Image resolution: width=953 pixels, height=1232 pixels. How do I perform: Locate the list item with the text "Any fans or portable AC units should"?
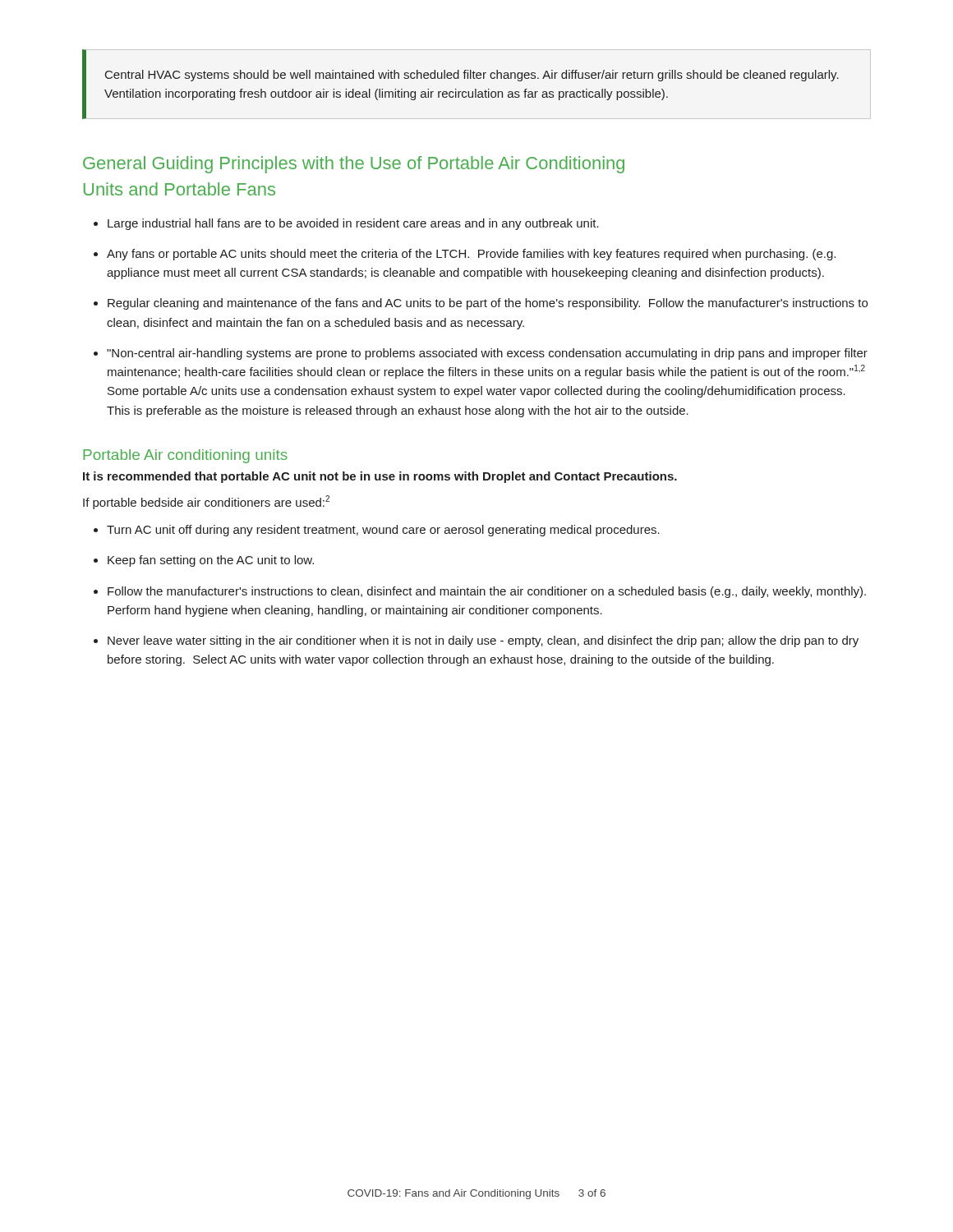pyautogui.click(x=472, y=263)
